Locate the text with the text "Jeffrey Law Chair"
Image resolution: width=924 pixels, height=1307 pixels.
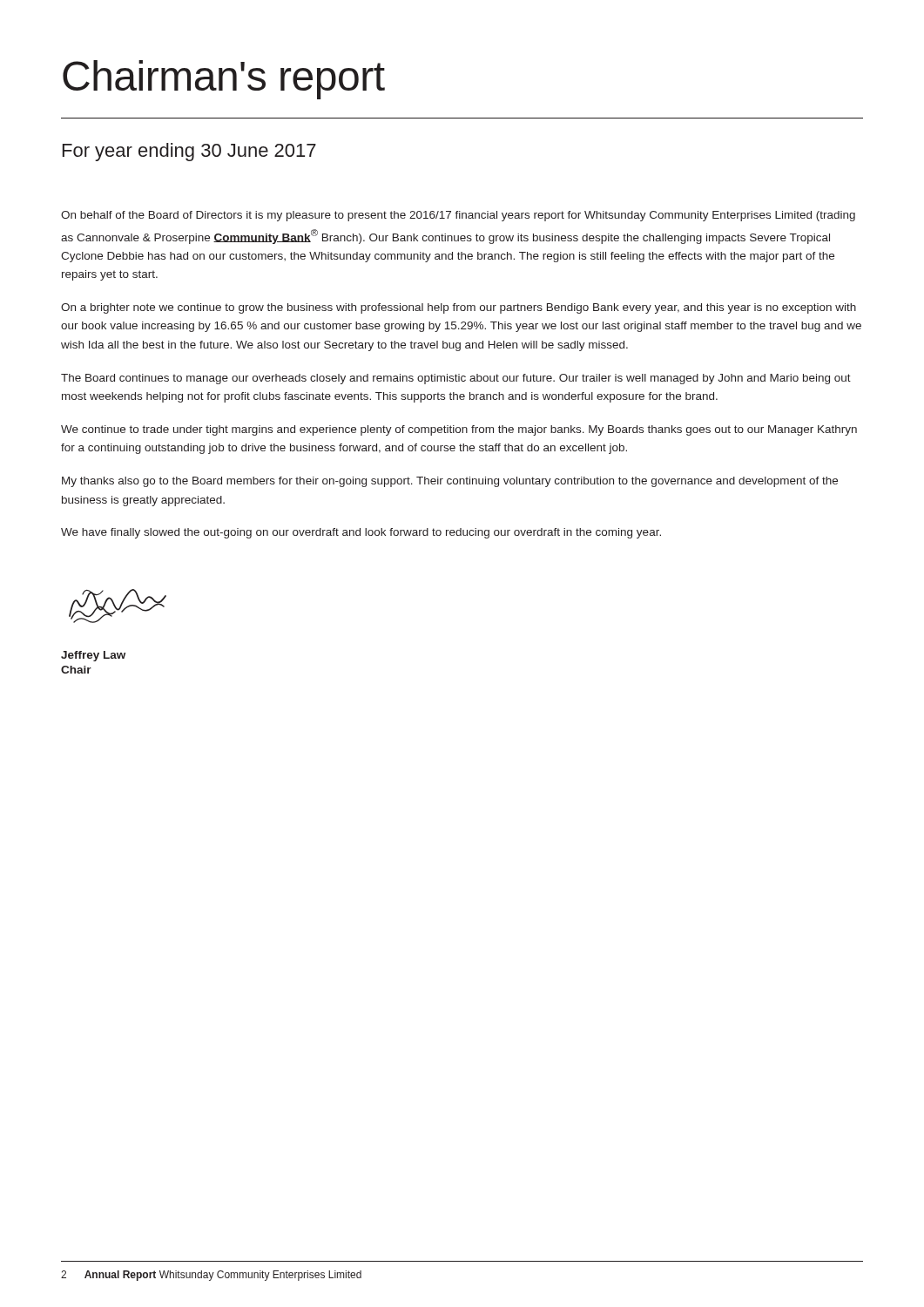click(93, 656)
